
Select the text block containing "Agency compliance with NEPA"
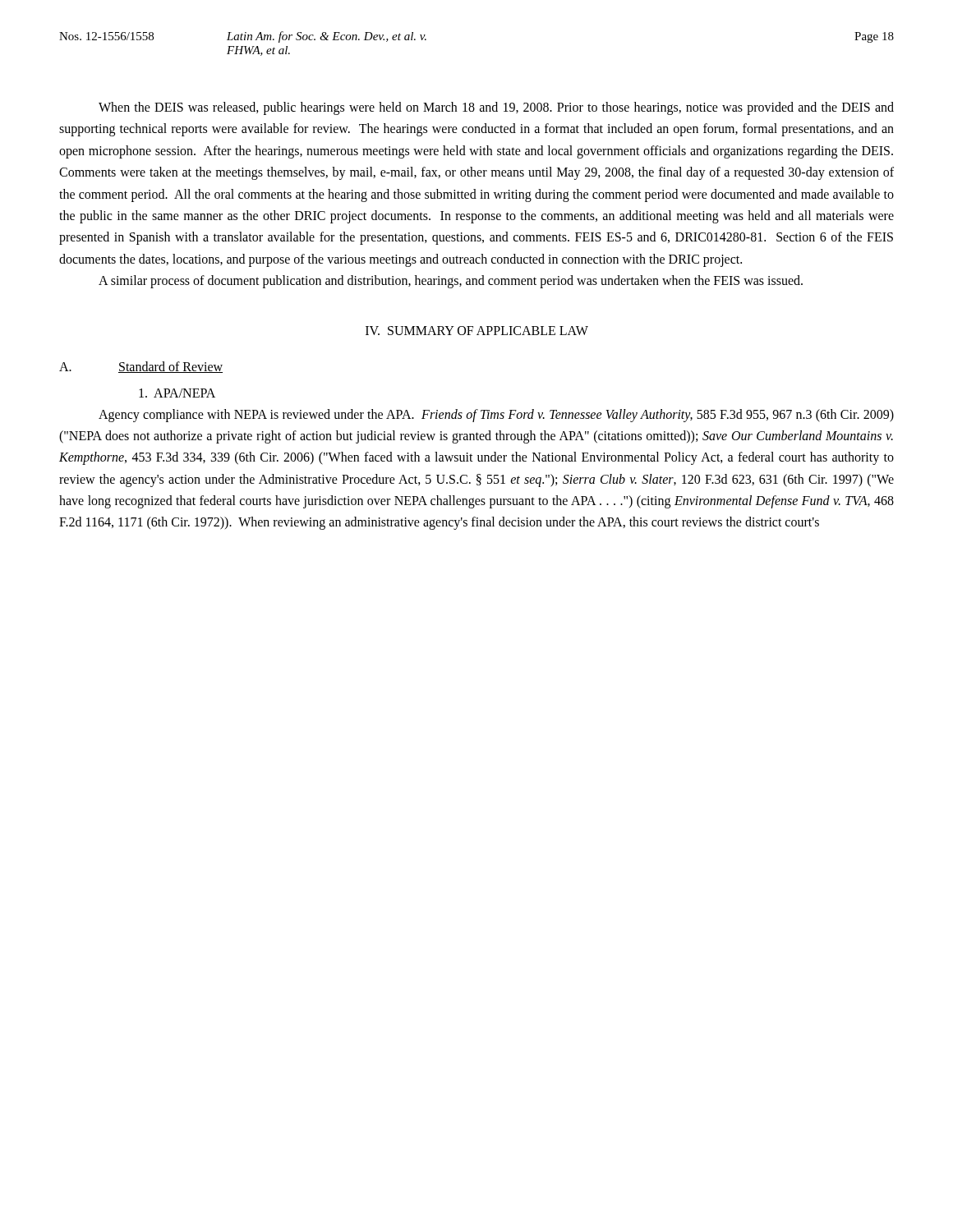pos(476,469)
